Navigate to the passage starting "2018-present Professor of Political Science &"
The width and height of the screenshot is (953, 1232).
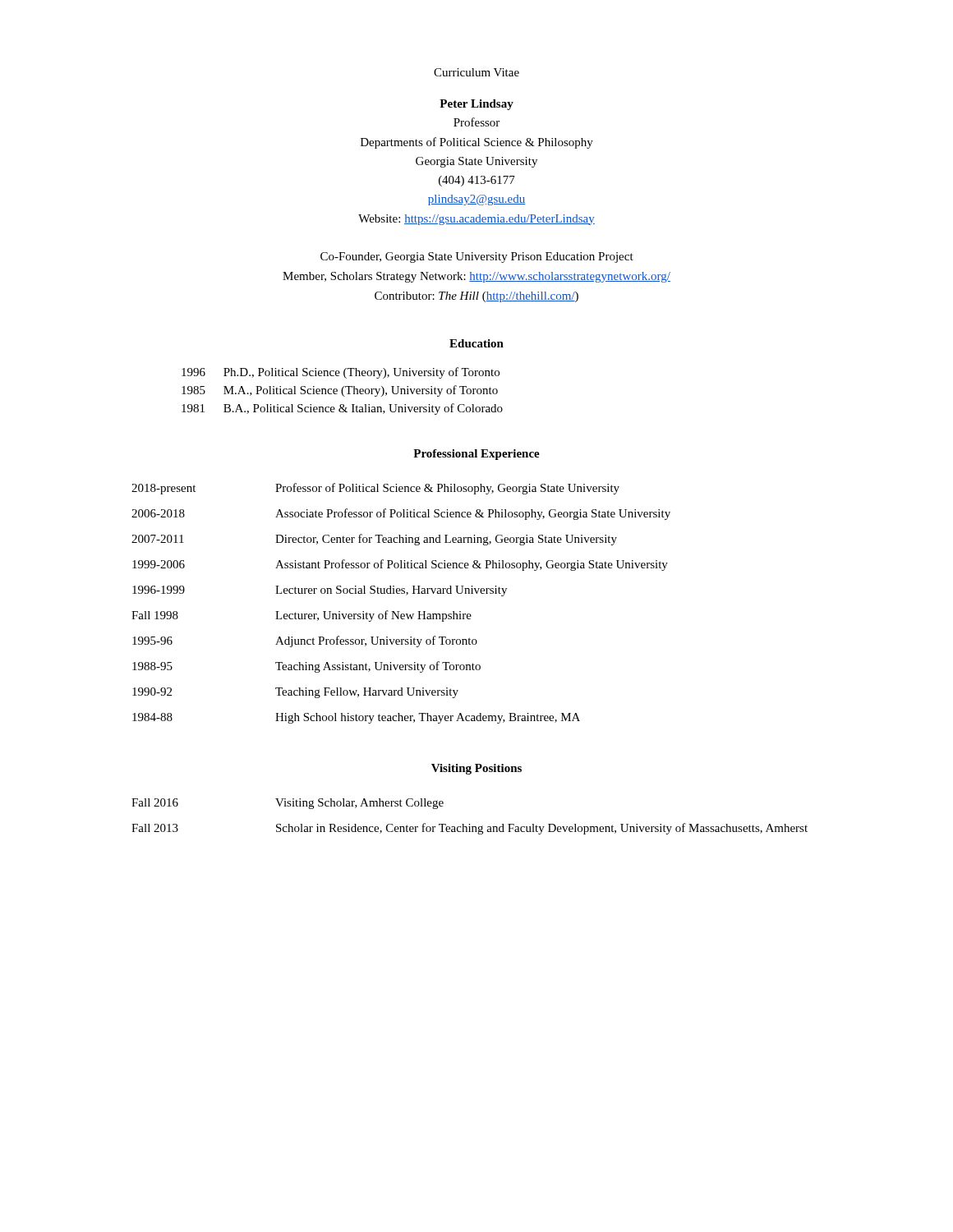[476, 488]
